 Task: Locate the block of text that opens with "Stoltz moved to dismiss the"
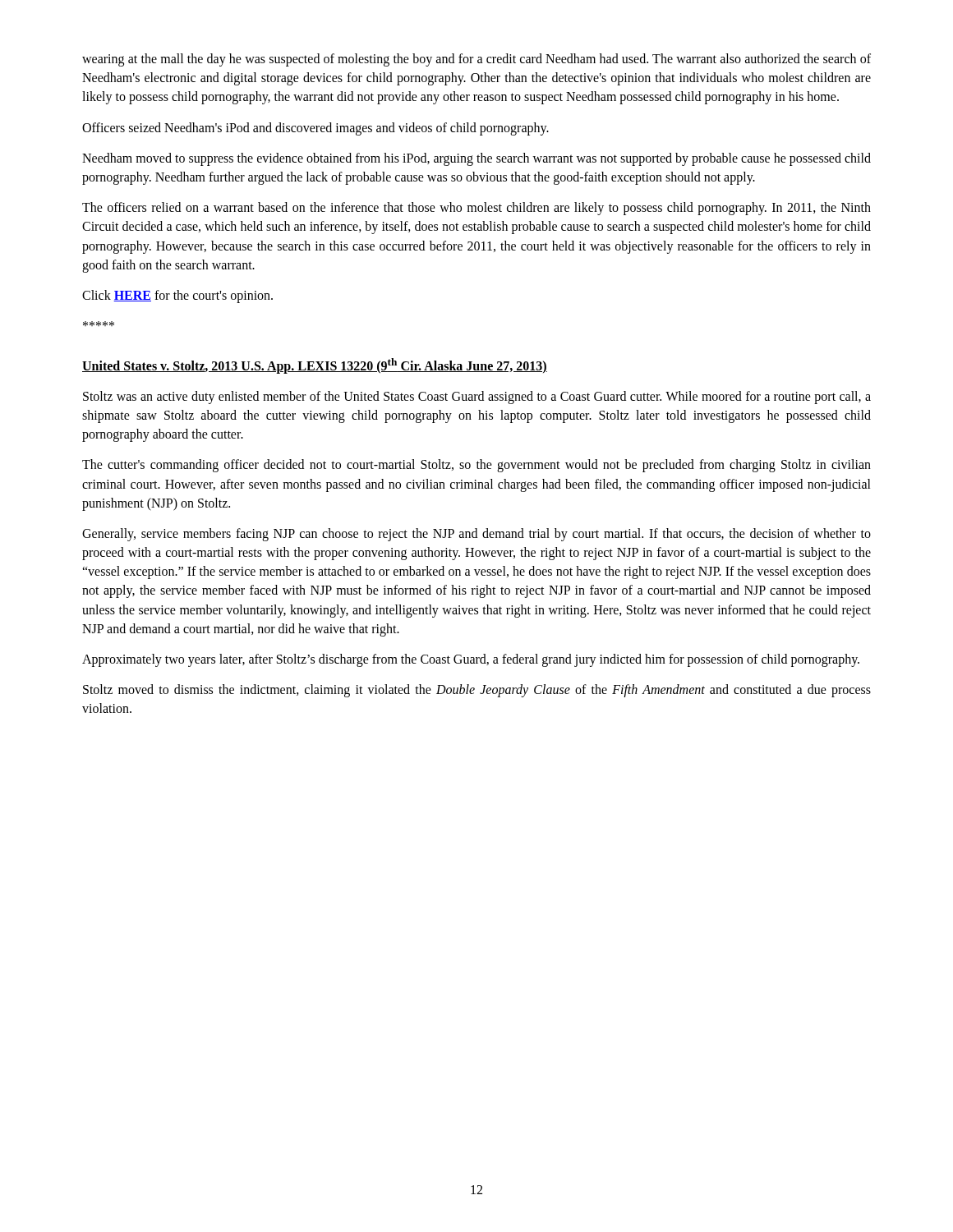point(476,699)
